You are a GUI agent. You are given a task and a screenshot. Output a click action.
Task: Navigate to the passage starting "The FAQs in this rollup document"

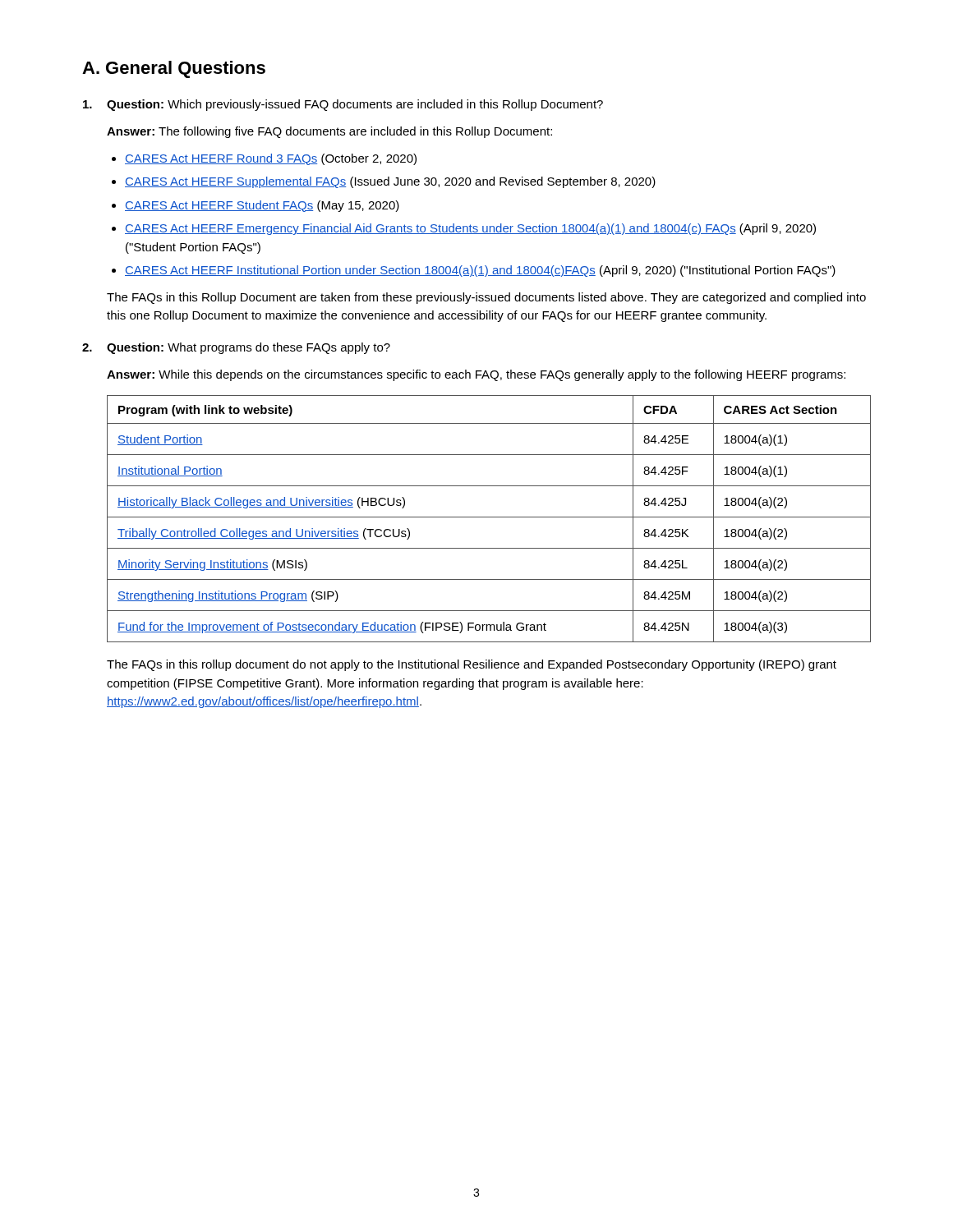tap(472, 683)
